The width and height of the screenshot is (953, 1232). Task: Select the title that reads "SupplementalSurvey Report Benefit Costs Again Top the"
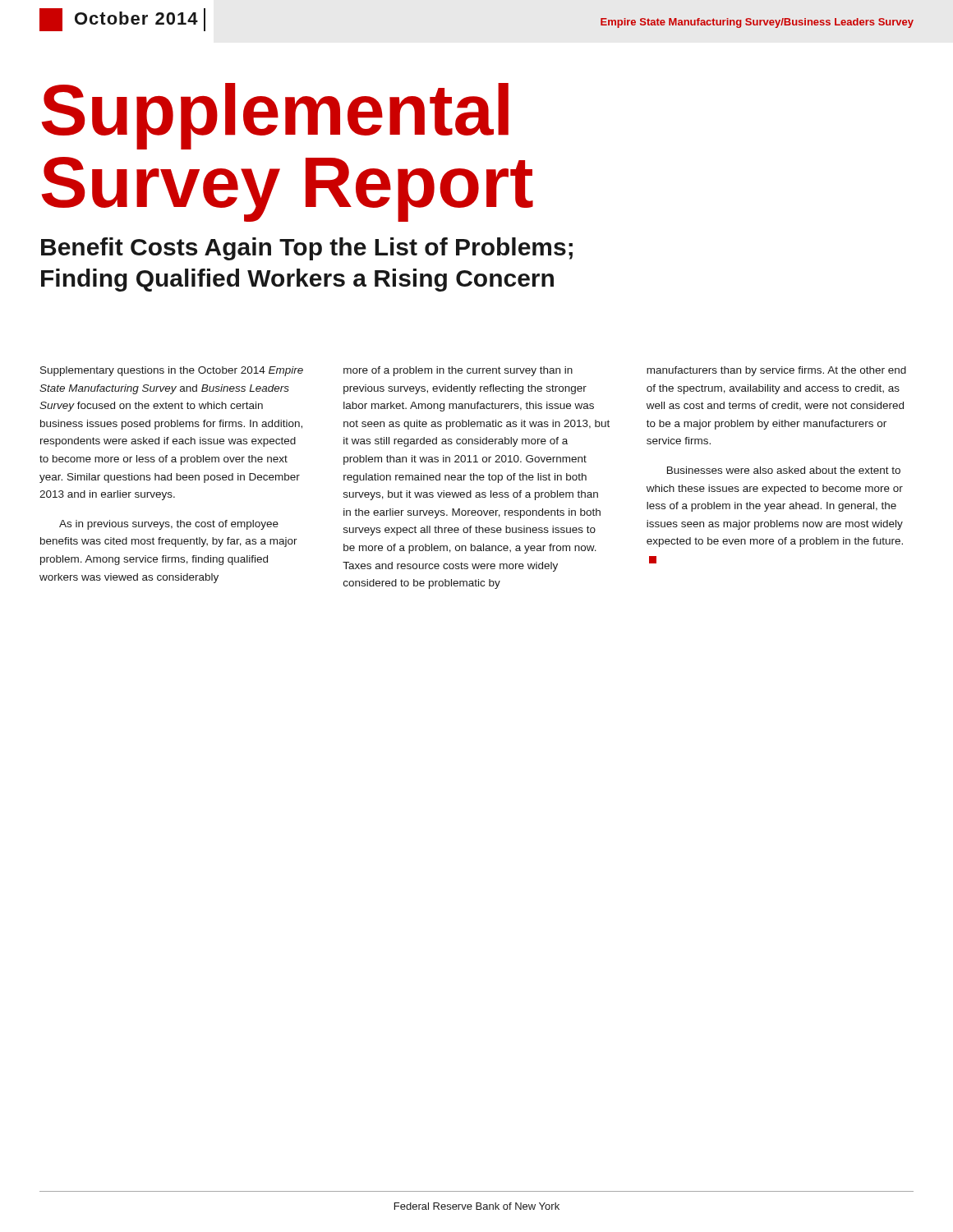pyautogui.click(x=335, y=184)
